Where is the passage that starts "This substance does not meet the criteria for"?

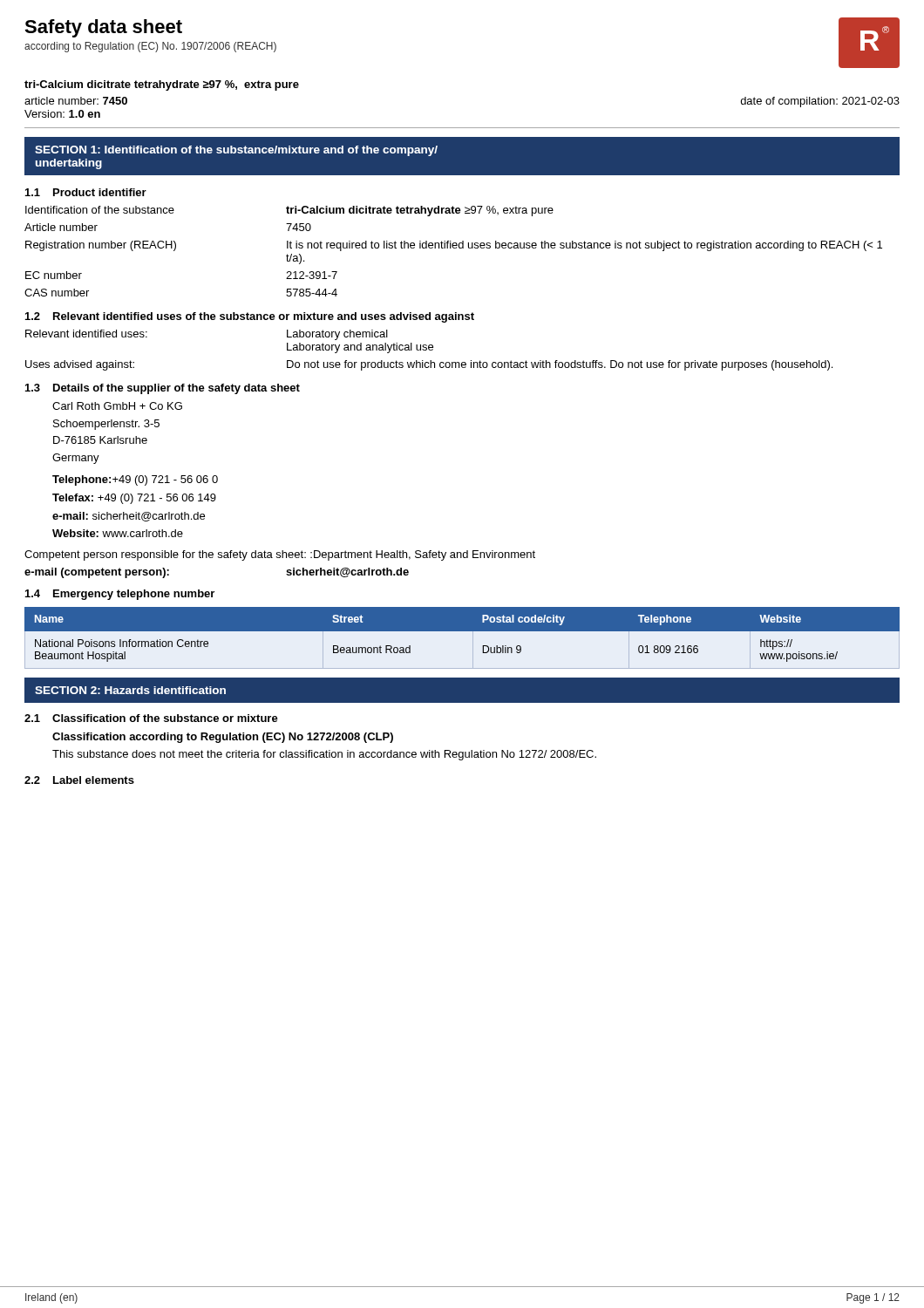tap(325, 754)
